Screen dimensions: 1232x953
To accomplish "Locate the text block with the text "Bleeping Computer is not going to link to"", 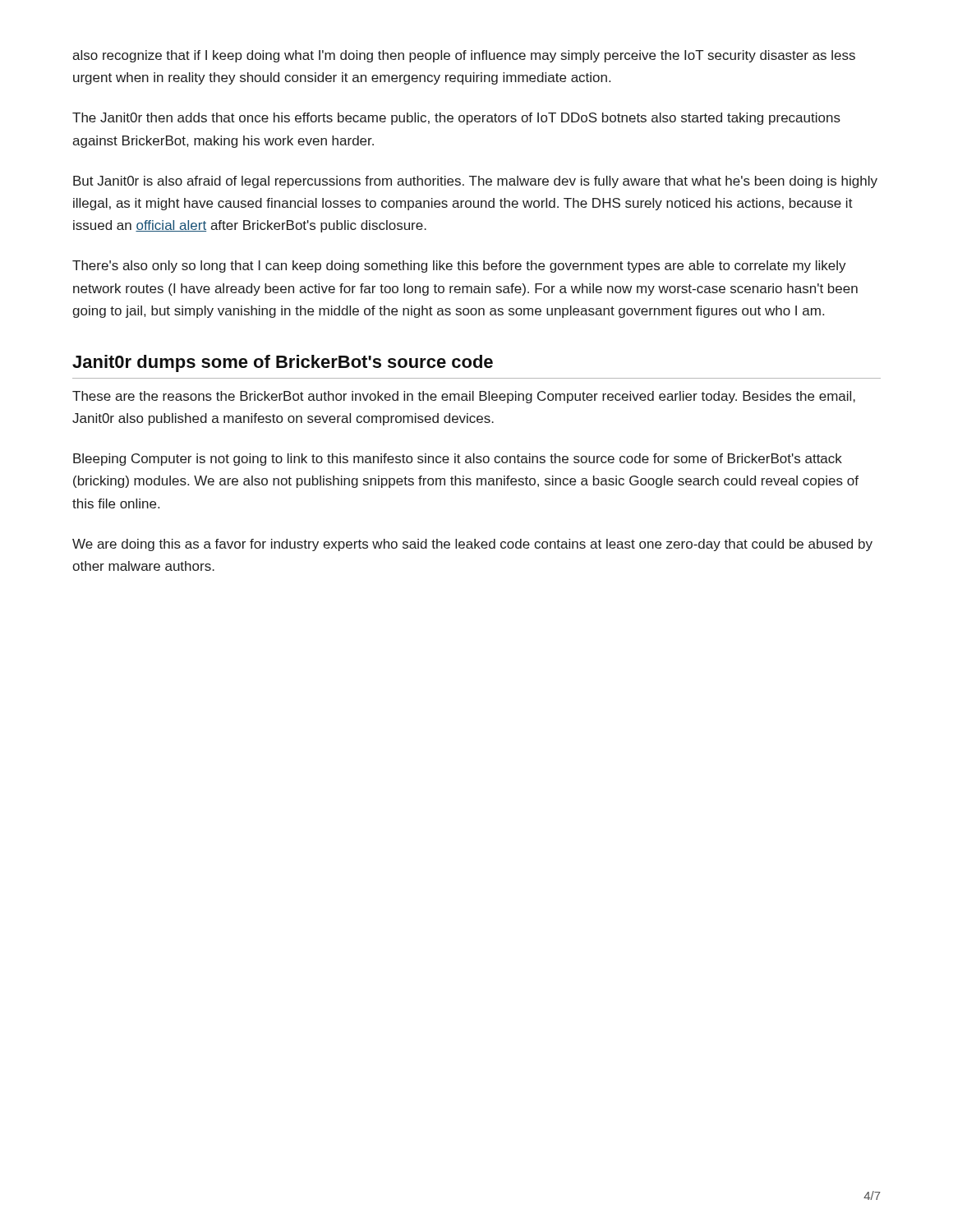I will [465, 481].
